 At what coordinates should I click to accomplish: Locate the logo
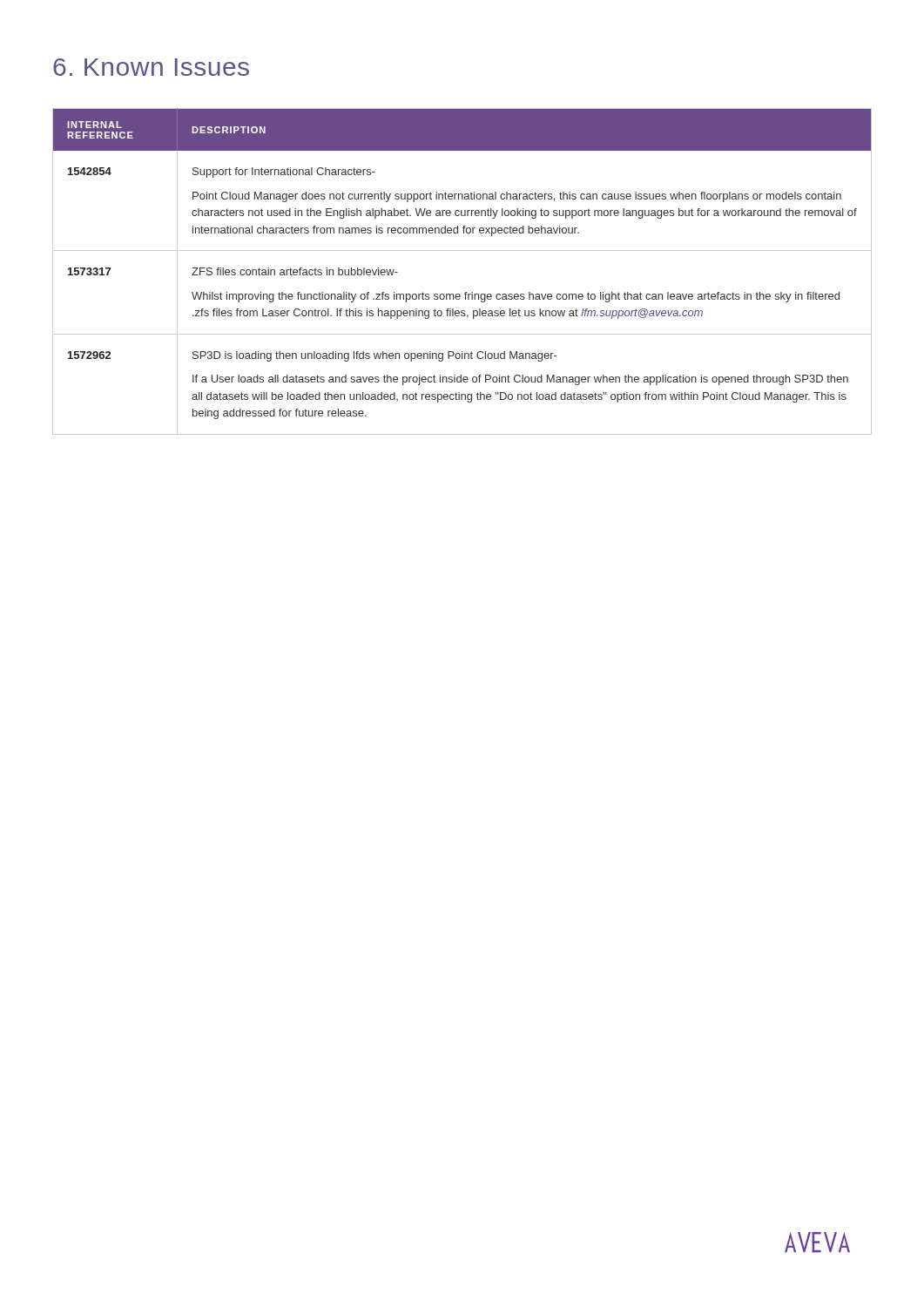tap(828, 1244)
